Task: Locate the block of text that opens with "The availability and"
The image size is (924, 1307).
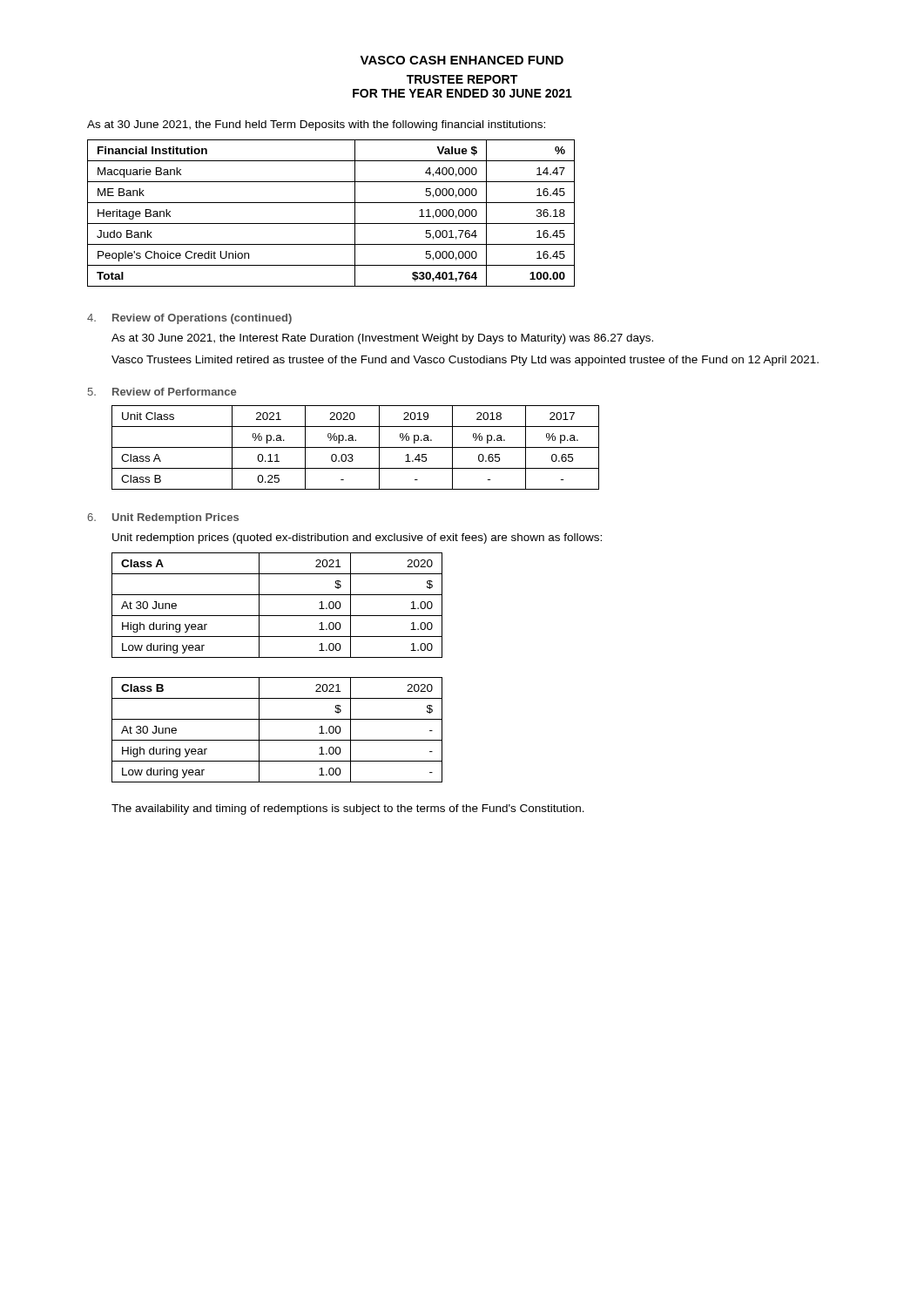Action: (348, 808)
